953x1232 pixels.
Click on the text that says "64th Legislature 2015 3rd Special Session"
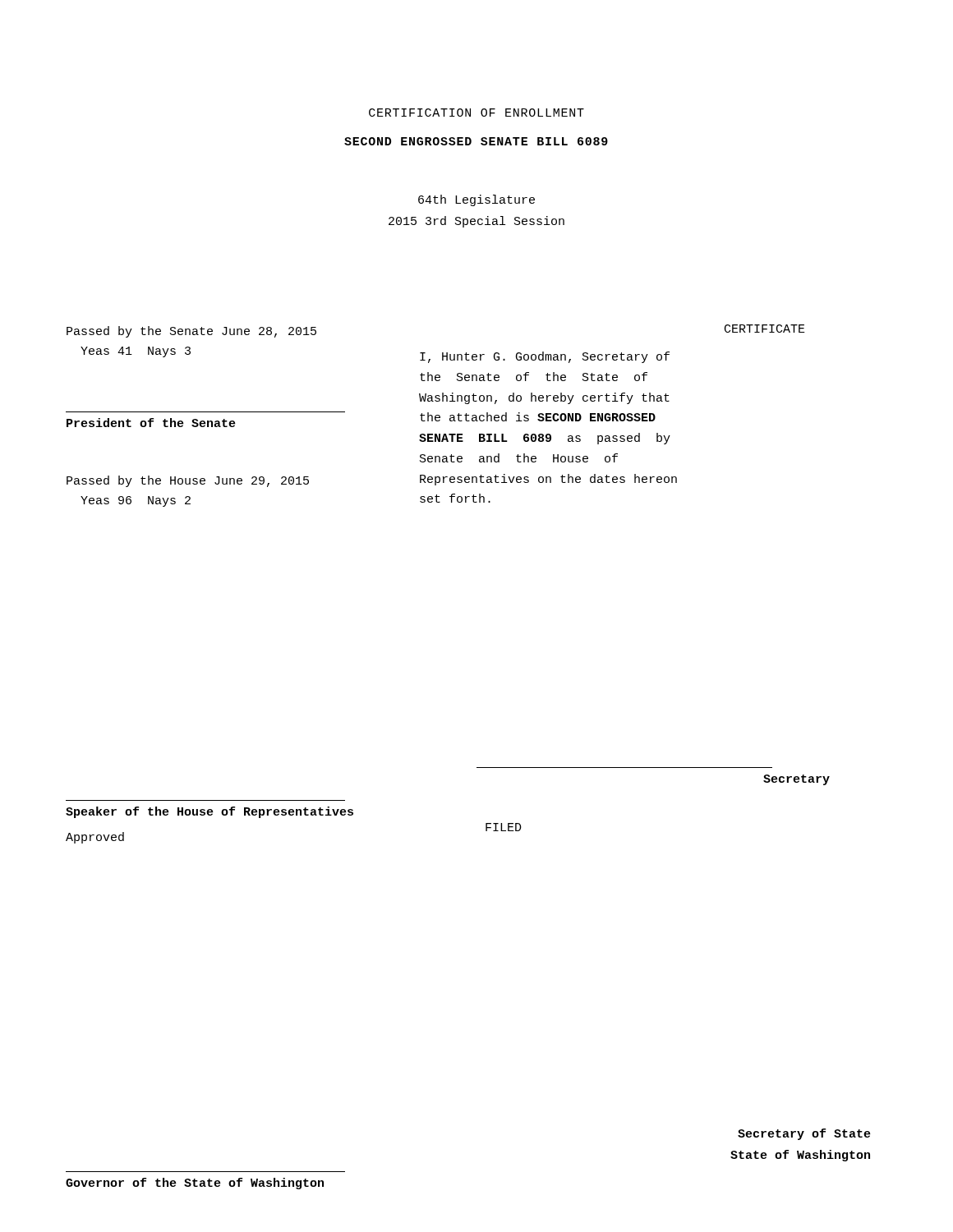tap(476, 211)
